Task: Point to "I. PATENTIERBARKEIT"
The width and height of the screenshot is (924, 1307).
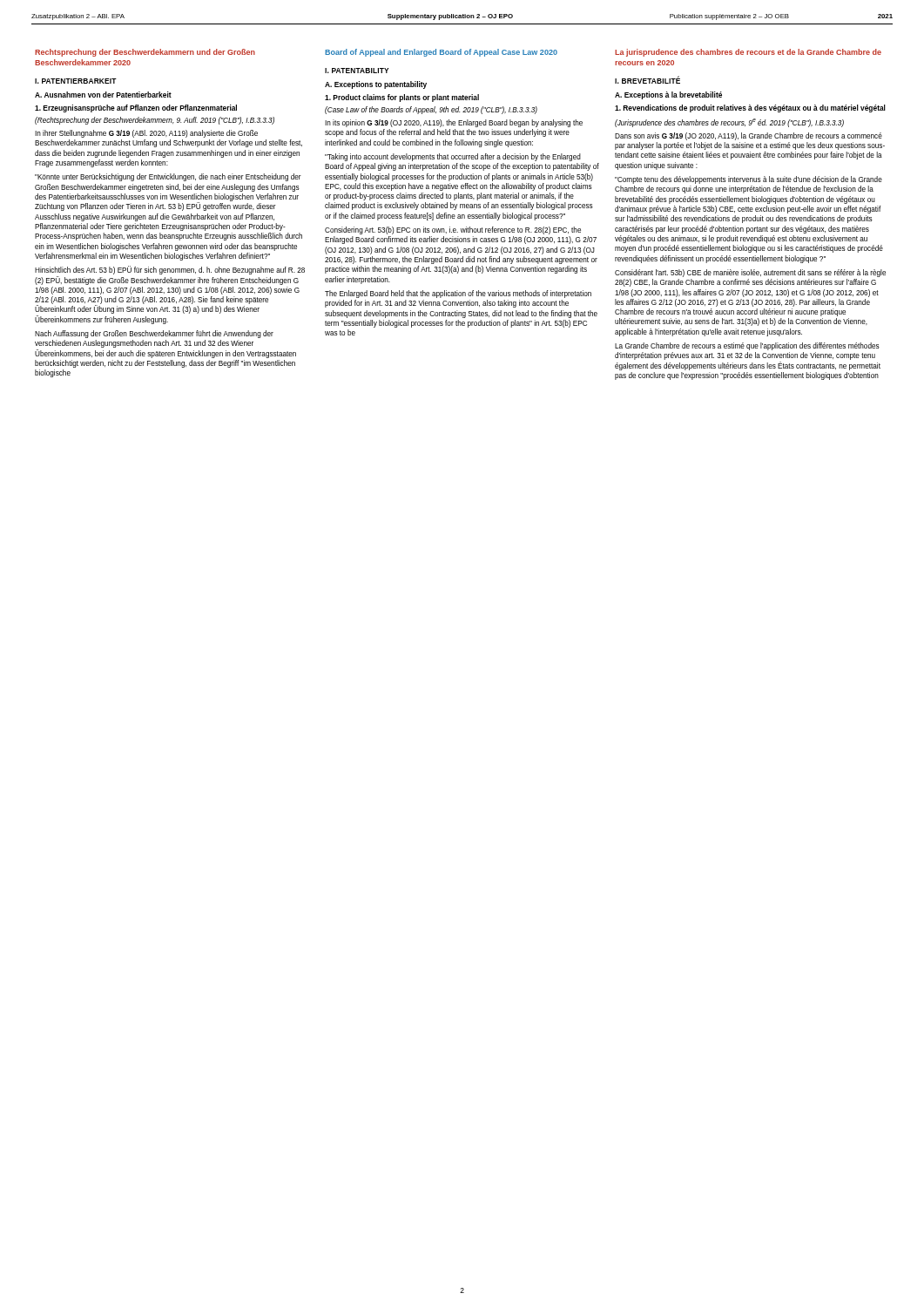Action: click(76, 81)
